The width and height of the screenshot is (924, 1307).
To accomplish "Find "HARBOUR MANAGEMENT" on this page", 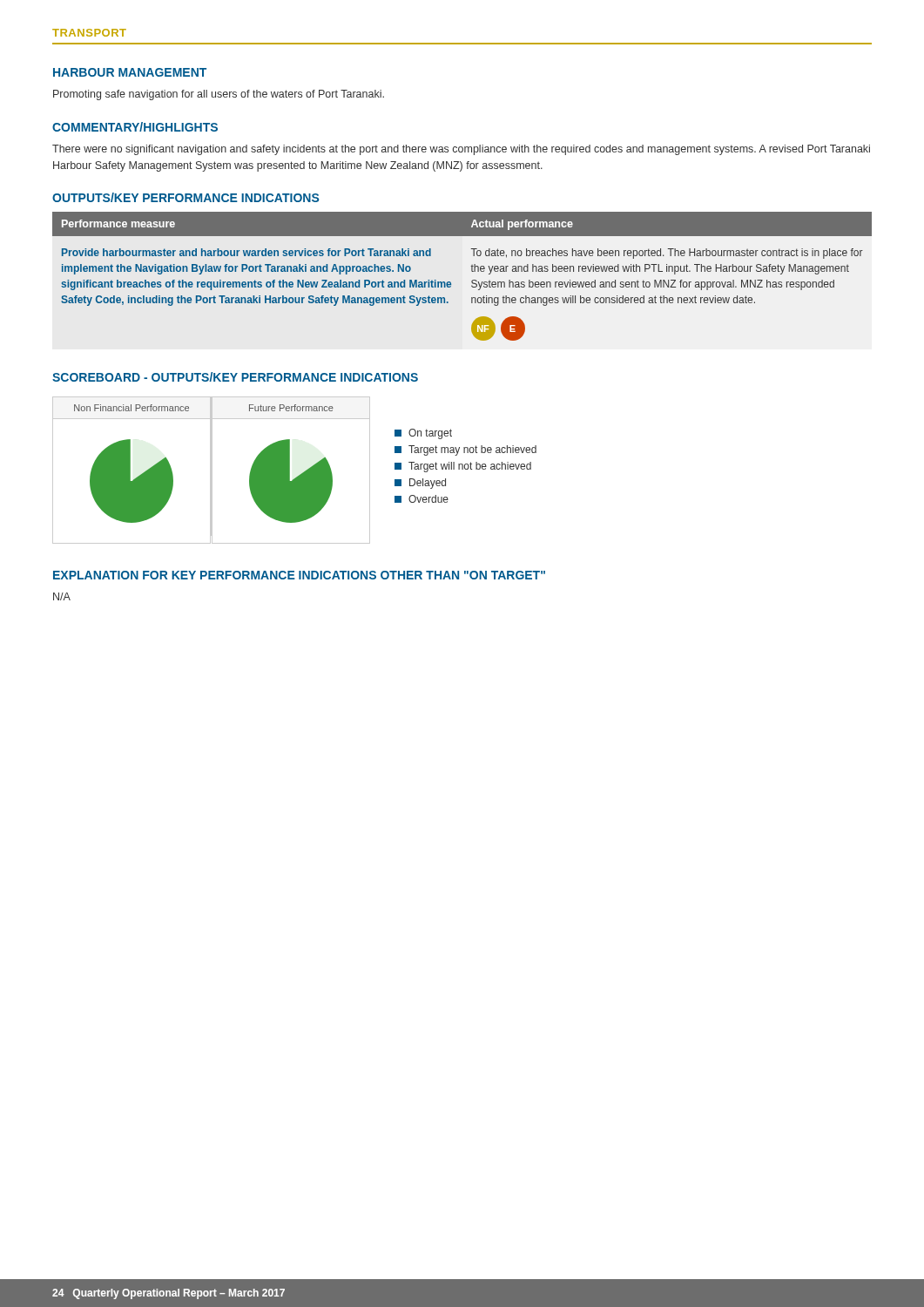I will point(129,72).
